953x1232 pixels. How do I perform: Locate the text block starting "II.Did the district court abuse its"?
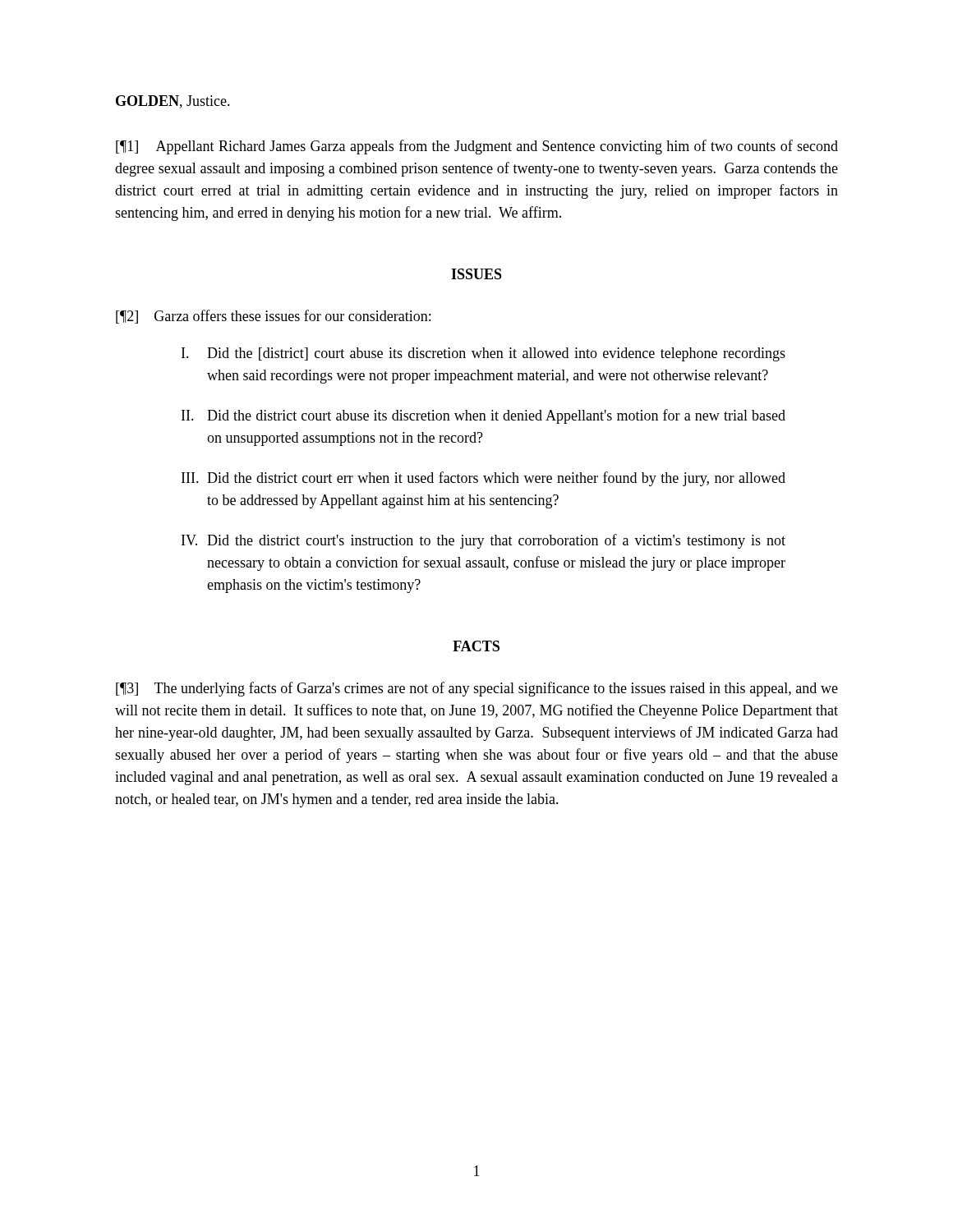point(483,427)
